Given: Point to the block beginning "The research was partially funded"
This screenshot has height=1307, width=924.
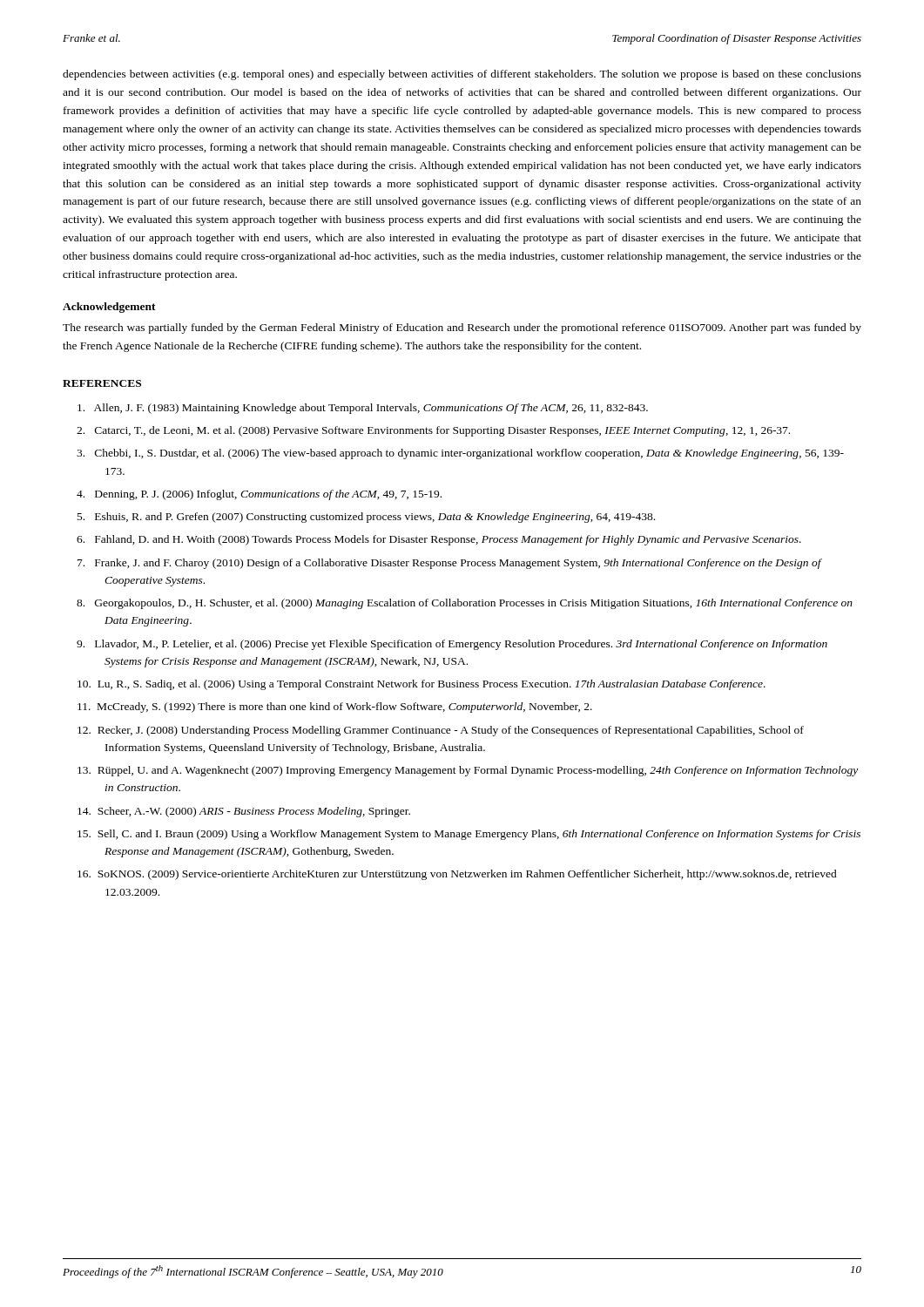Looking at the screenshot, I should [462, 336].
